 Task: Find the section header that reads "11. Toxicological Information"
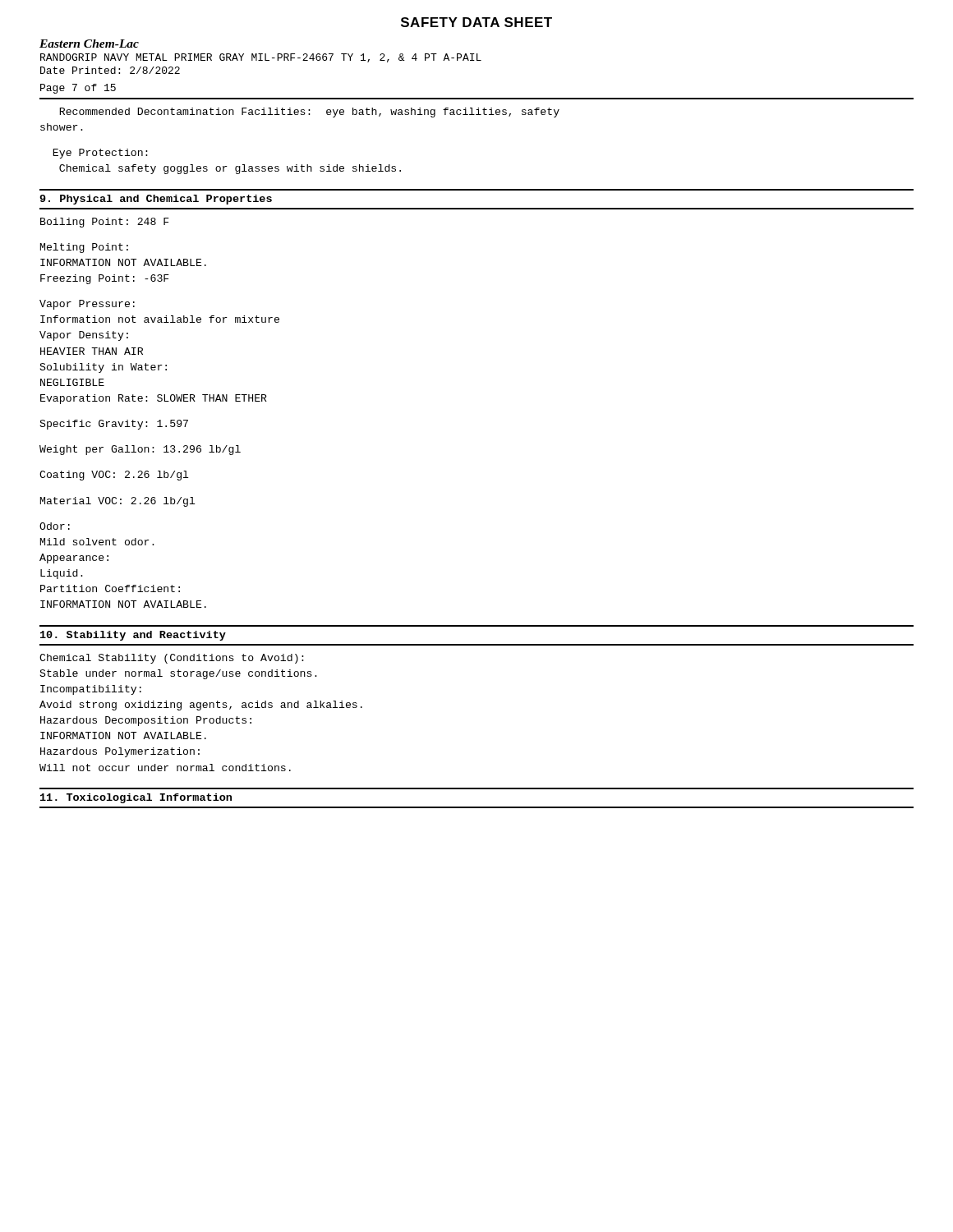136,798
